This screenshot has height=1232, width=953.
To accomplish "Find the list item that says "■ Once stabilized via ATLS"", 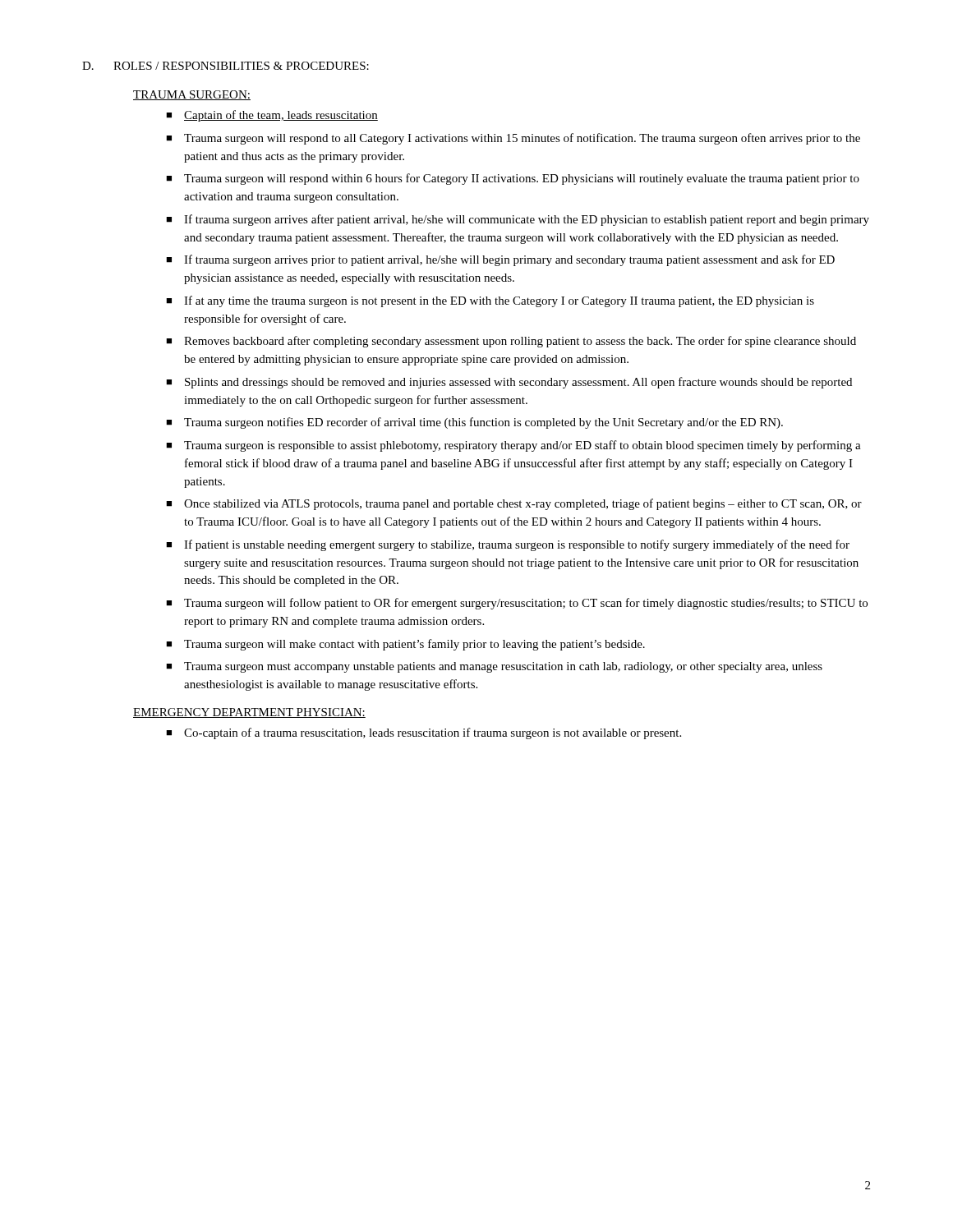I will tap(518, 513).
